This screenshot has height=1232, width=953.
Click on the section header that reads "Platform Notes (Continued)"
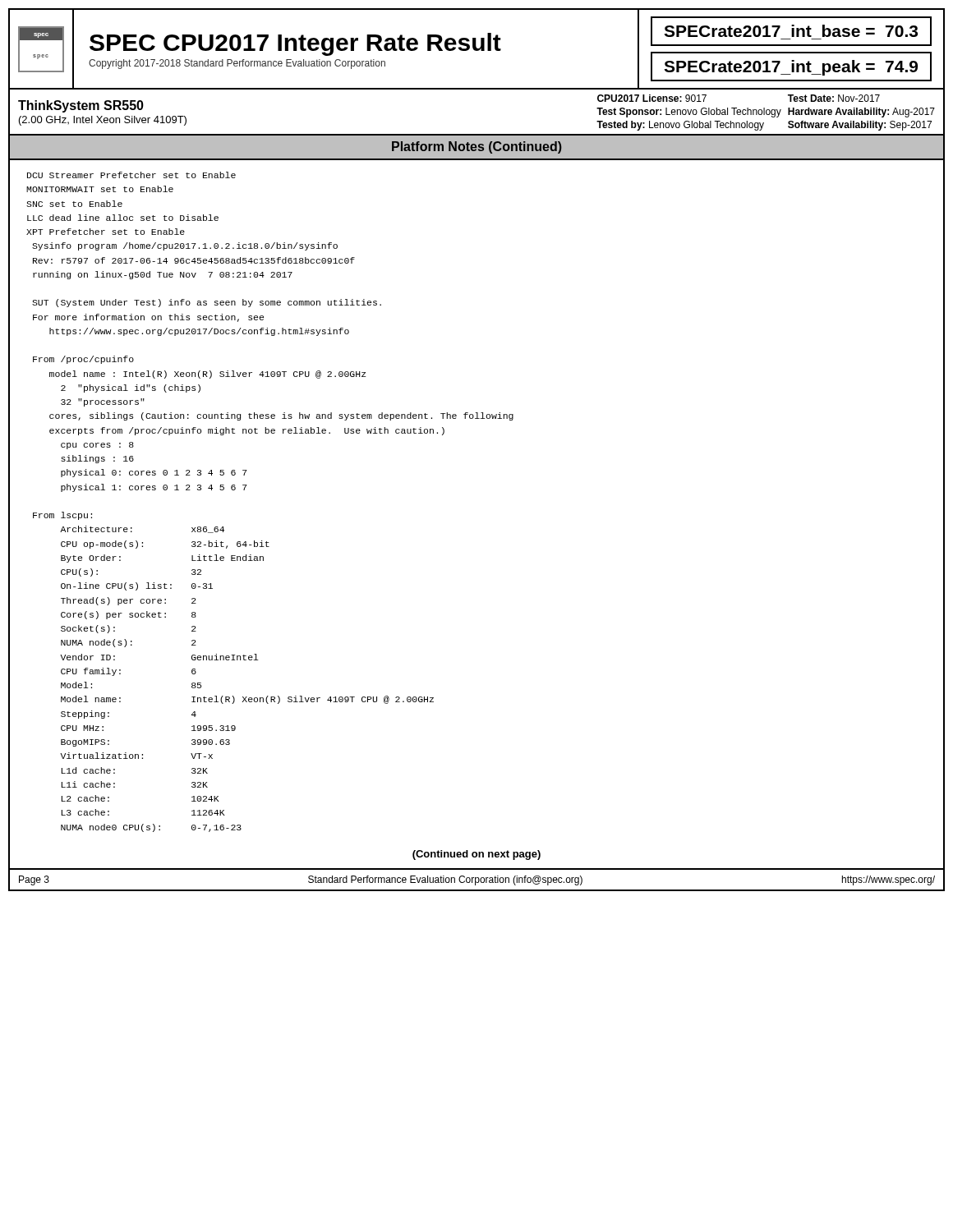476,147
